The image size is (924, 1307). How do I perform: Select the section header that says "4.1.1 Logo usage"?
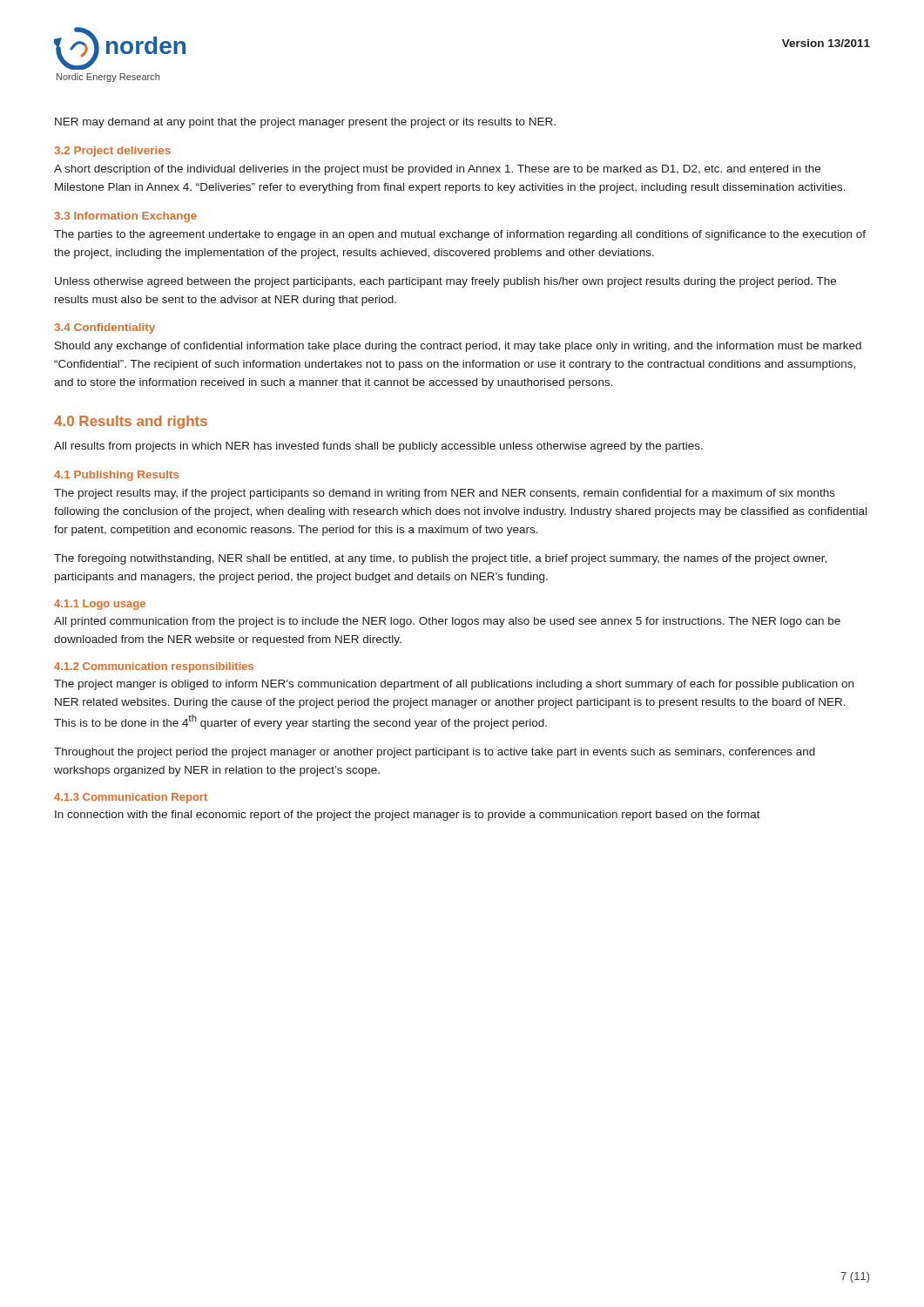click(x=100, y=603)
